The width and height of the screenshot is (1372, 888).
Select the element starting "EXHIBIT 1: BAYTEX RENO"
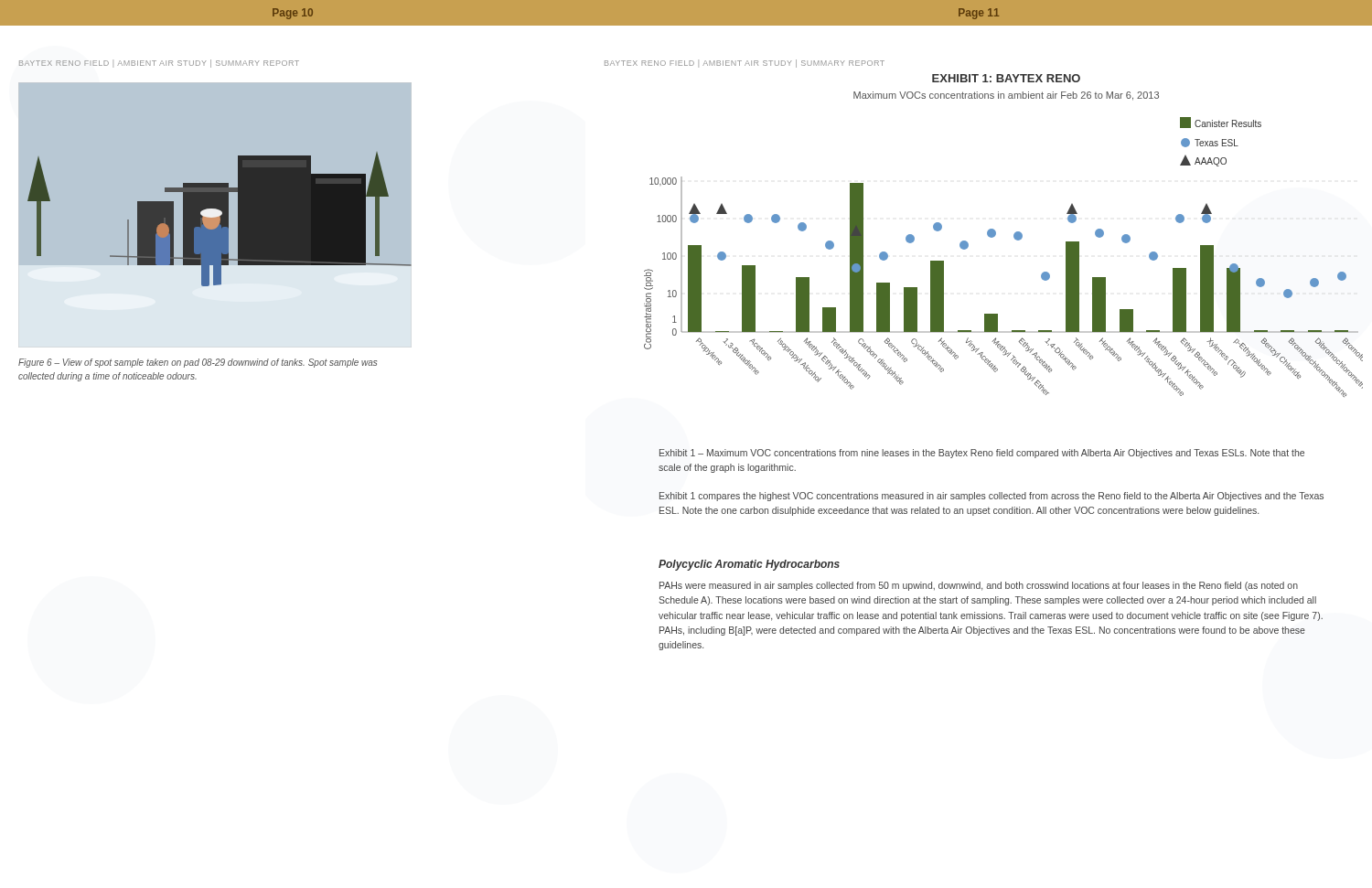pyautogui.click(x=1006, y=78)
